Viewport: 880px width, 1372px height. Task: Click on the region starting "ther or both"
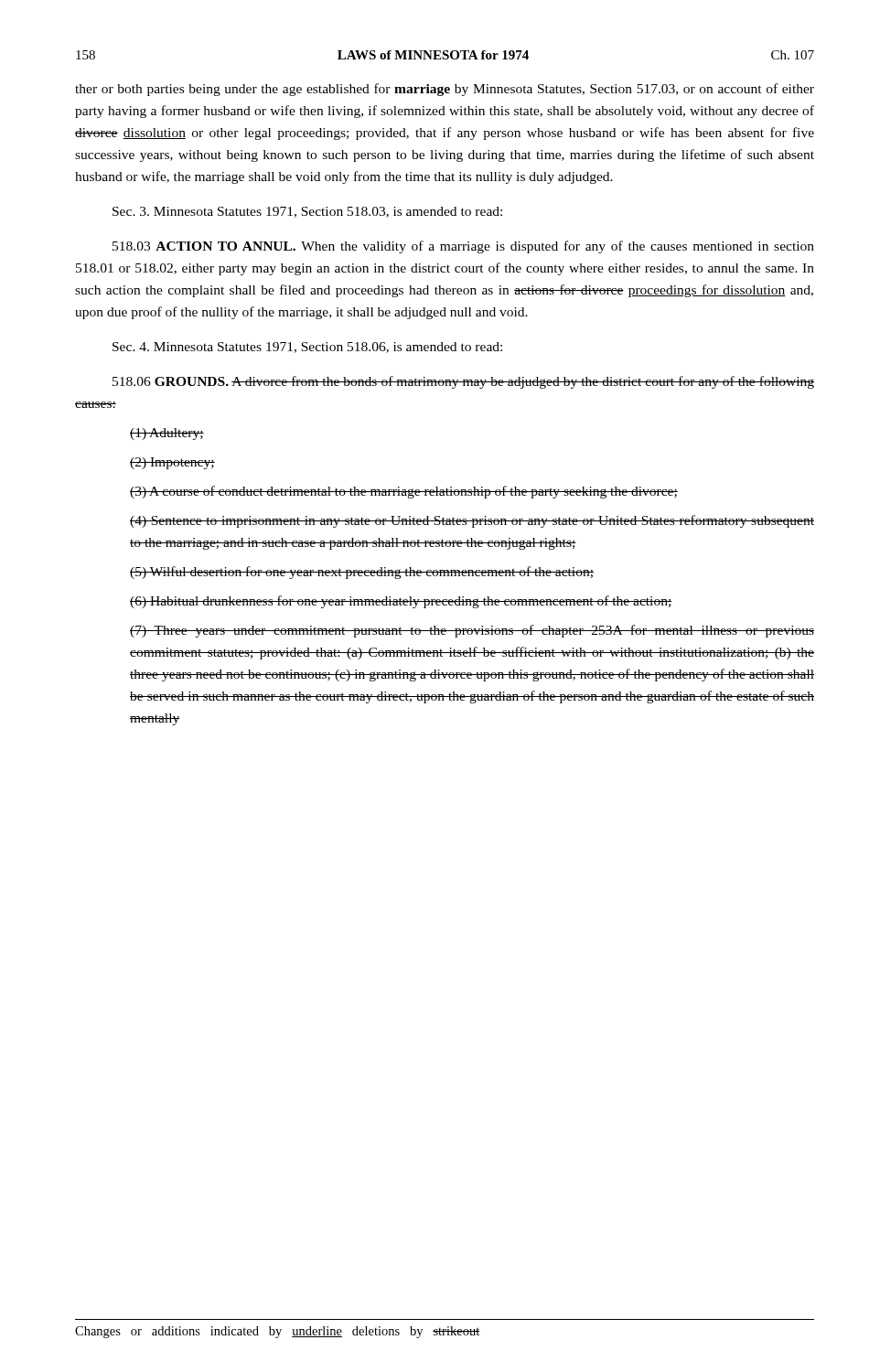tap(445, 133)
